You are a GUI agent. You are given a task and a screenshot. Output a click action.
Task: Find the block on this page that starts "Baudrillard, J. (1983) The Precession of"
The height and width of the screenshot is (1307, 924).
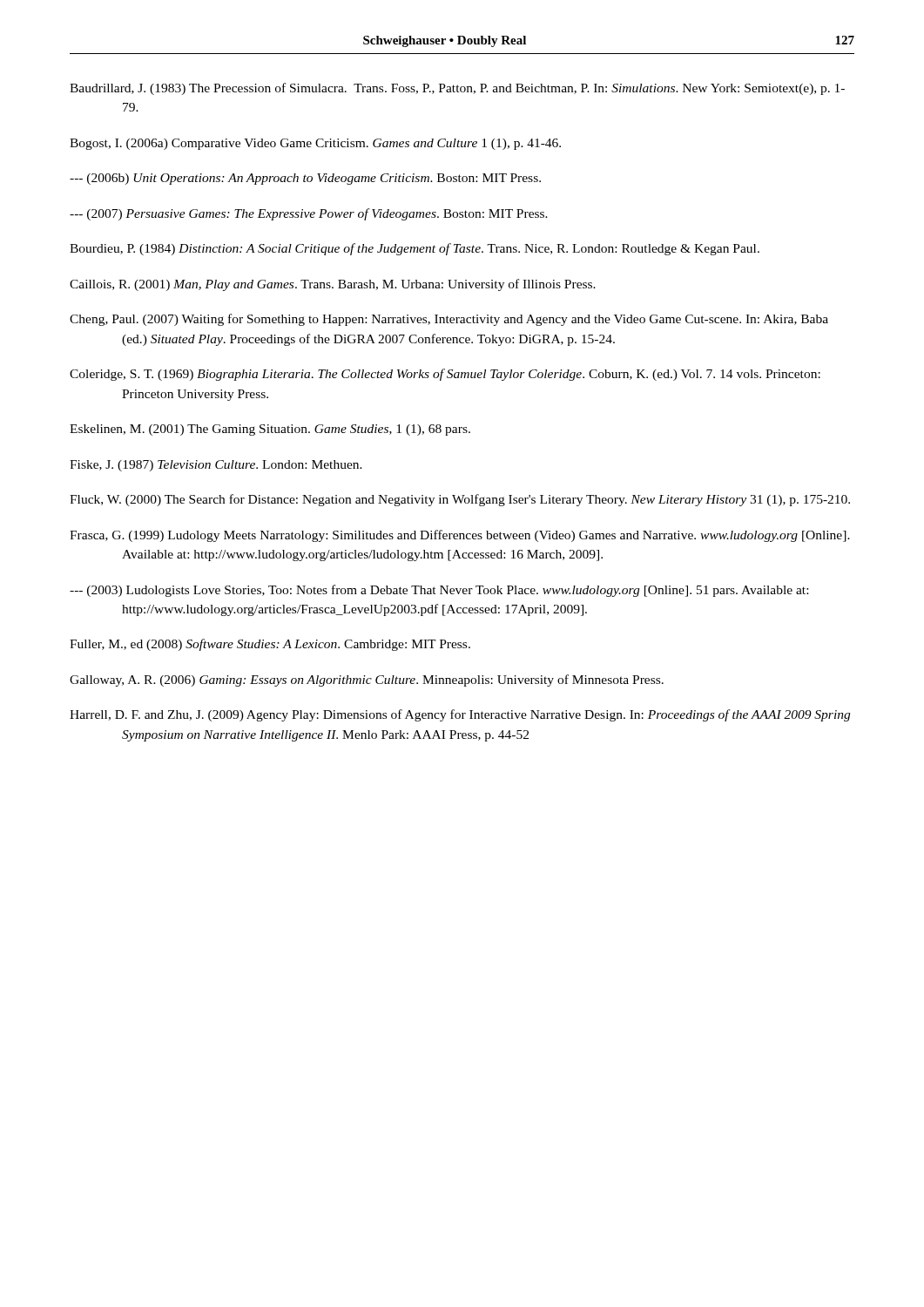[457, 97]
